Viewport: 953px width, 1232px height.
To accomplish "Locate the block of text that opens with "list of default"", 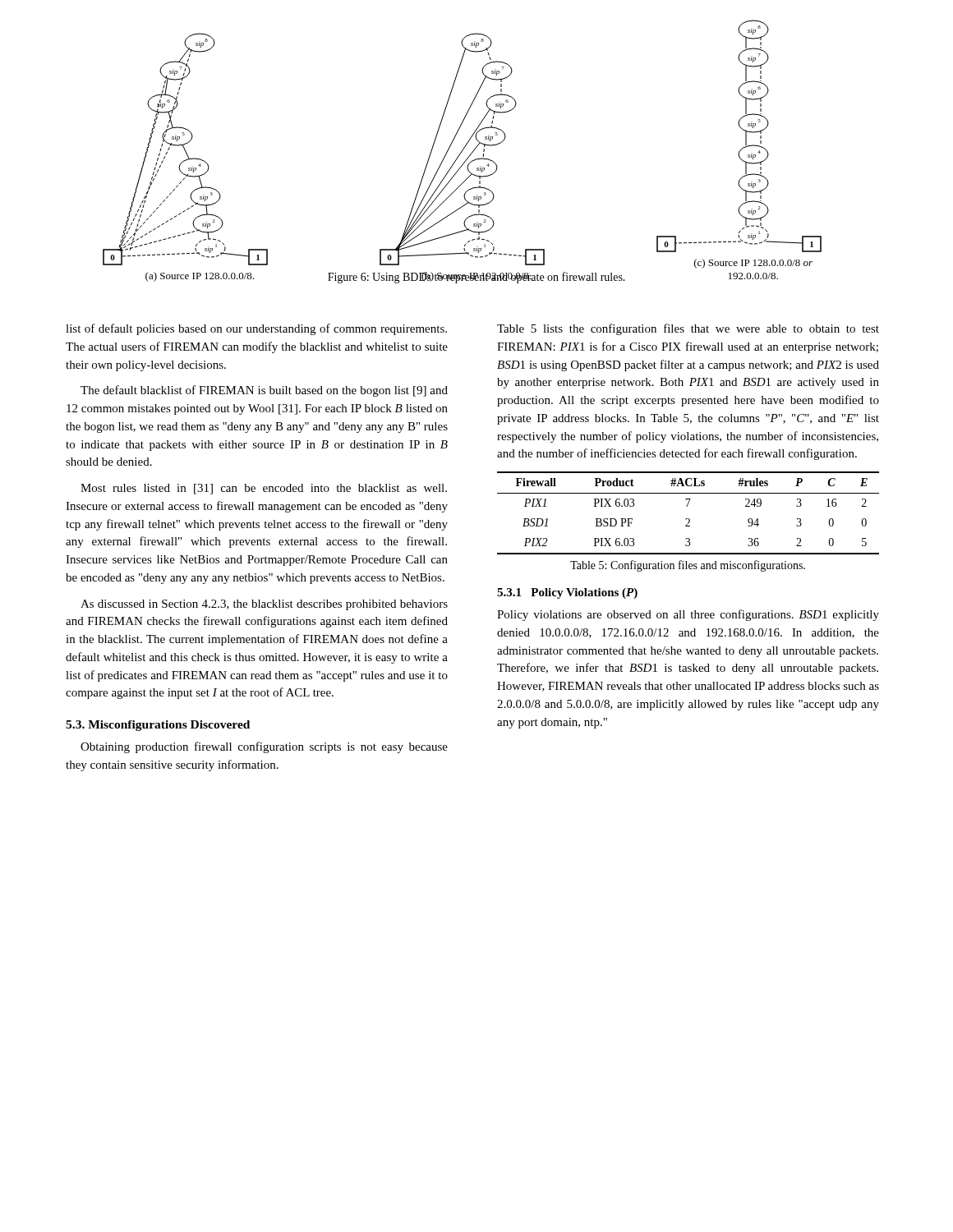I will click(257, 347).
